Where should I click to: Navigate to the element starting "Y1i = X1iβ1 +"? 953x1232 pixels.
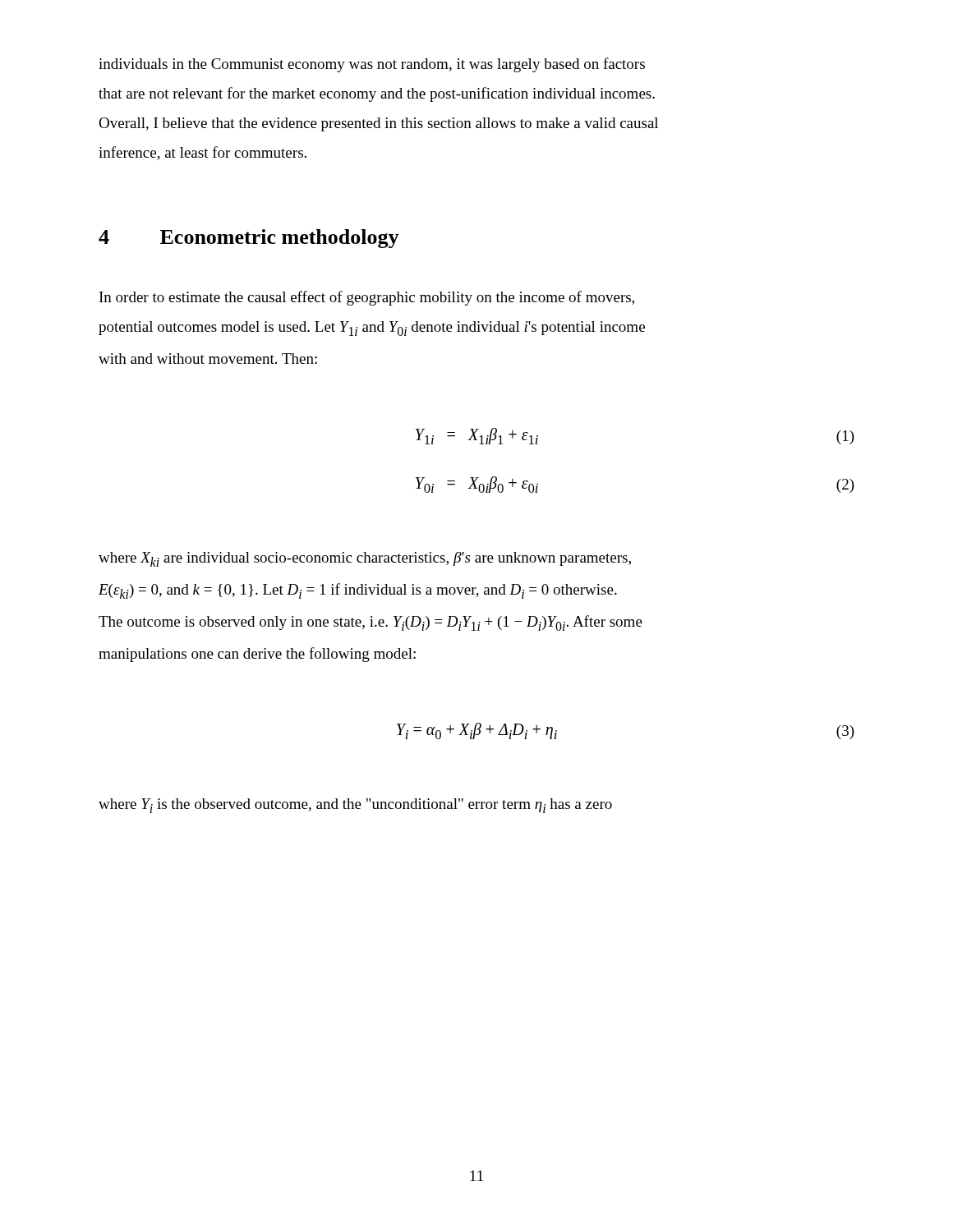pos(475,437)
